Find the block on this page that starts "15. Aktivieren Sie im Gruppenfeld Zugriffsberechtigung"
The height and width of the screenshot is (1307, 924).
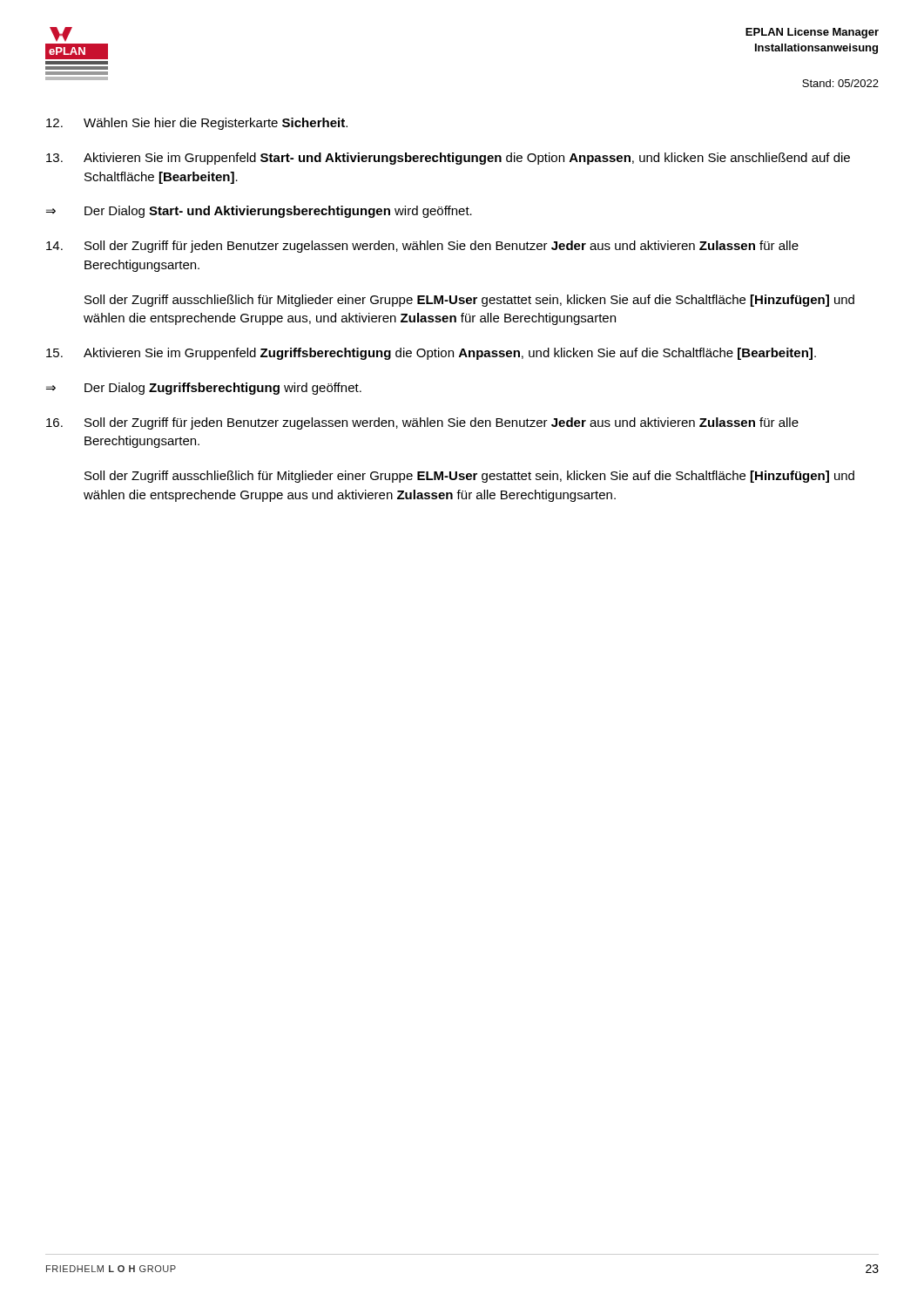tap(462, 353)
